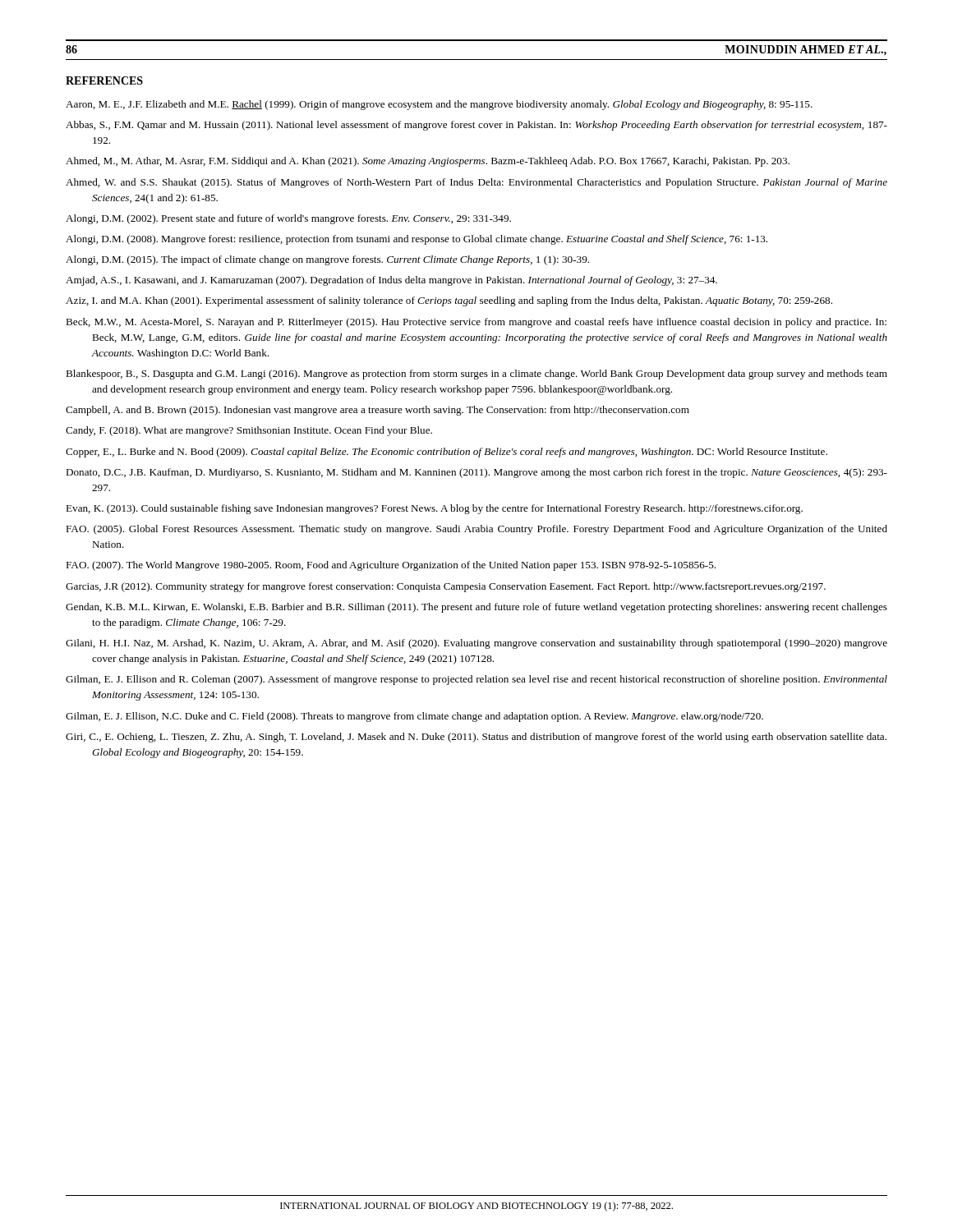The height and width of the screenshot is (1232, 953).
Task: Click on the element starting "Aaron, M. E., J.F."
Action: [x=439, y=104]
